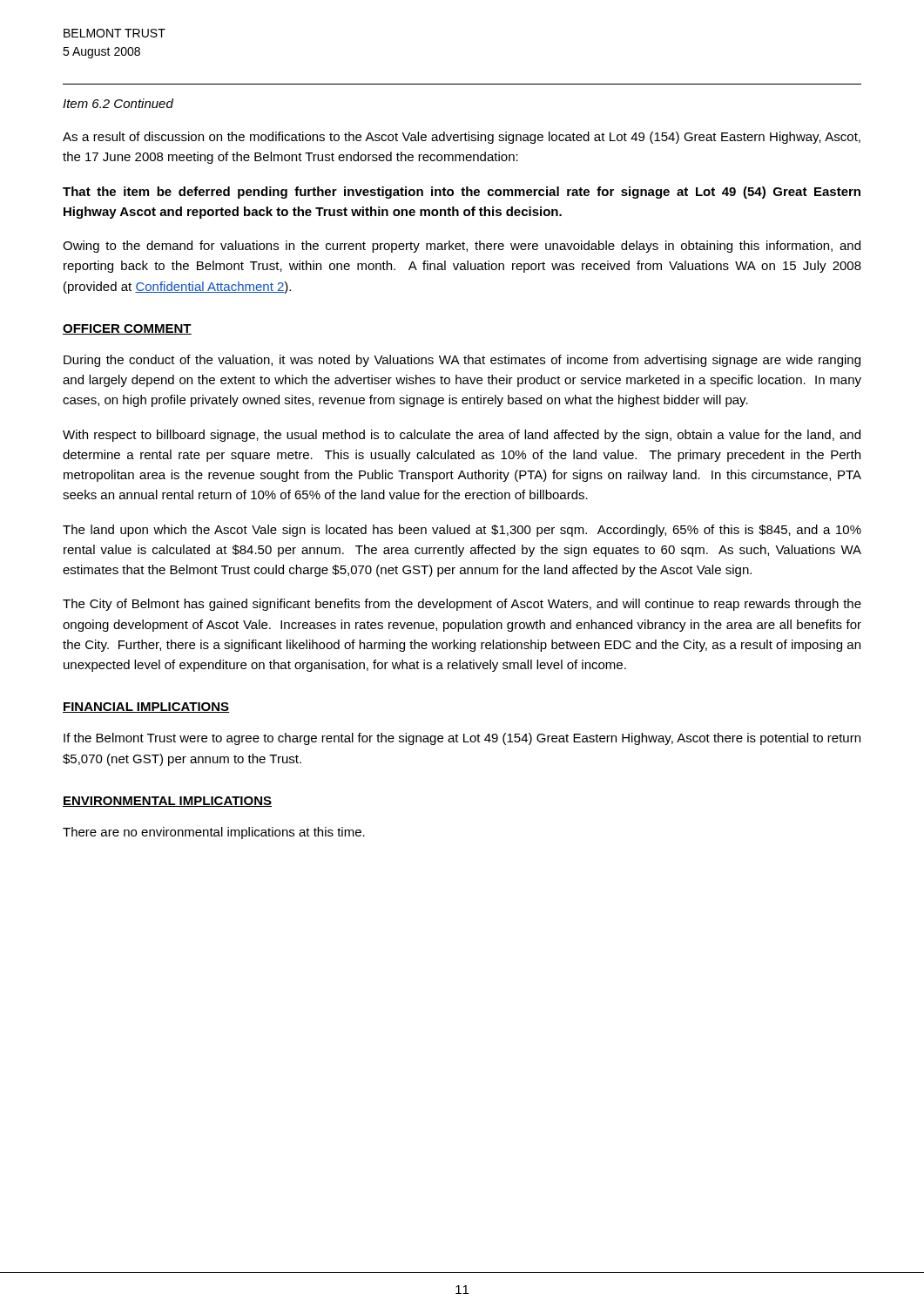Point to the block beginning "If the Belmont Trust were"
The width and height of the screenshot is (924, 1307).
pos(462,748)
